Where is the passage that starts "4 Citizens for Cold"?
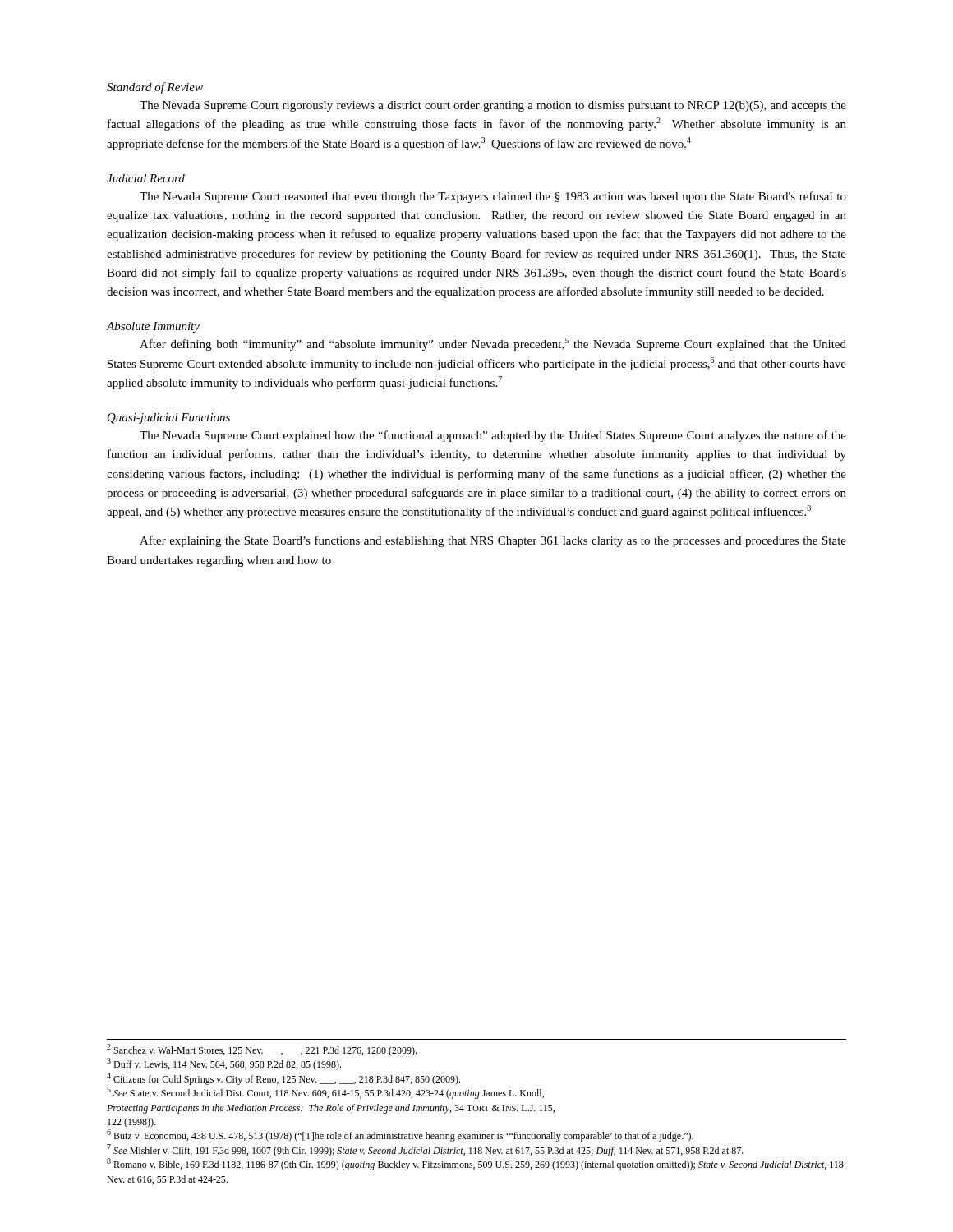The height and width of the screenshot is (1232, 953). [x=284, y=1079]
